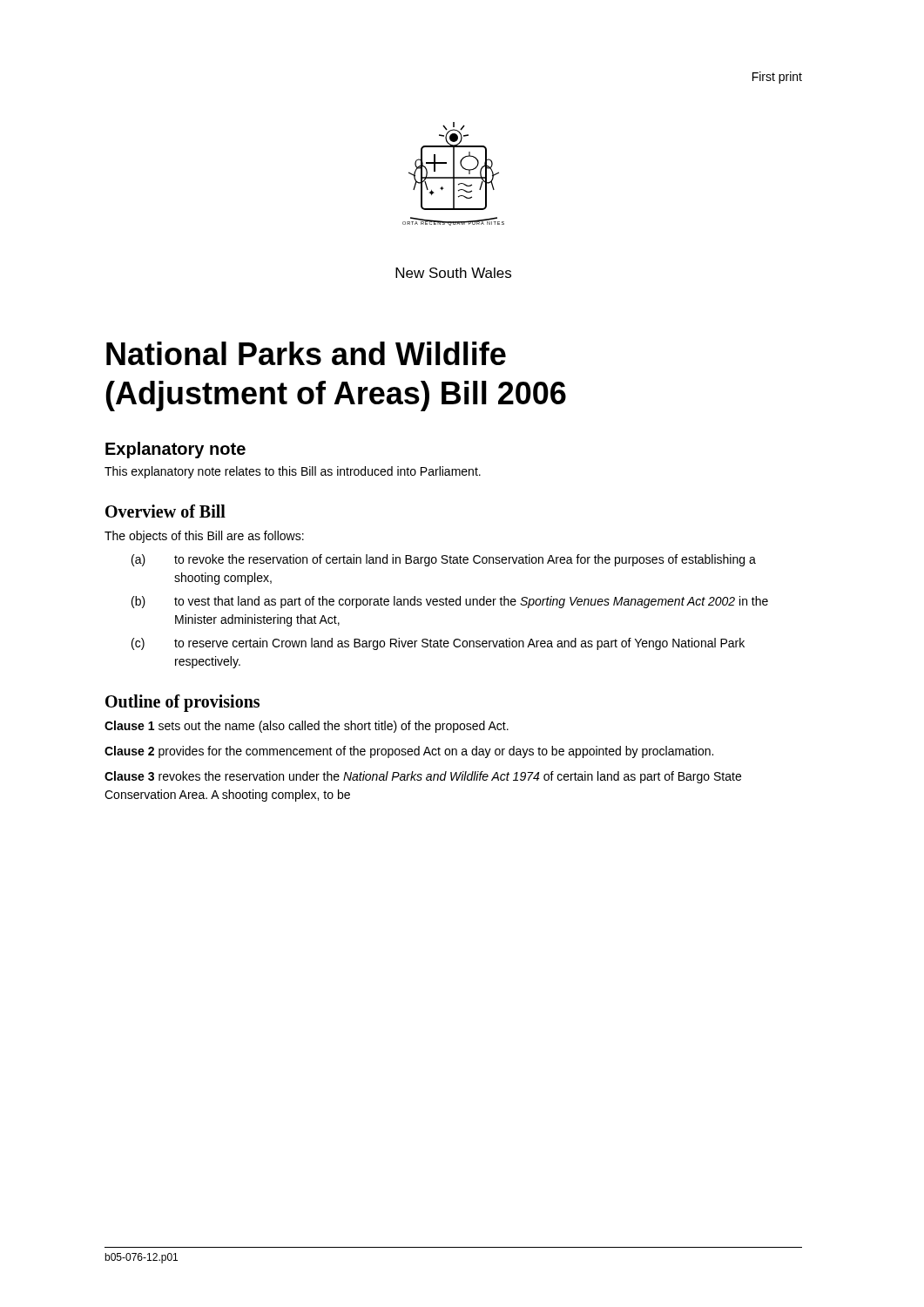
Task: Find the list item with the text "(a) to revoke the reservation of"
Action: tap(453, 569)
